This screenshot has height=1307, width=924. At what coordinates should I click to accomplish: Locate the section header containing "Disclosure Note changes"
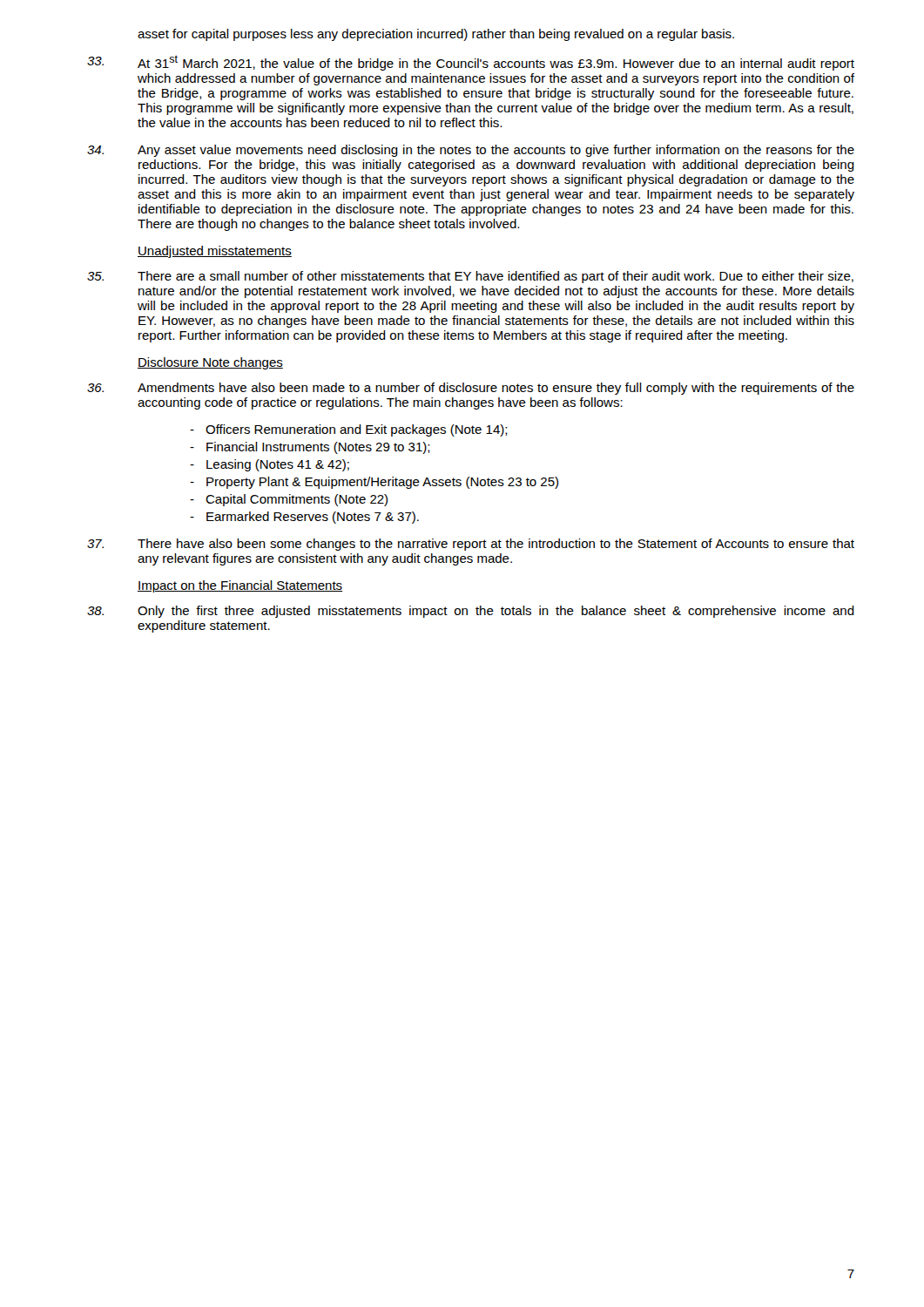click(x=210, y=362)
